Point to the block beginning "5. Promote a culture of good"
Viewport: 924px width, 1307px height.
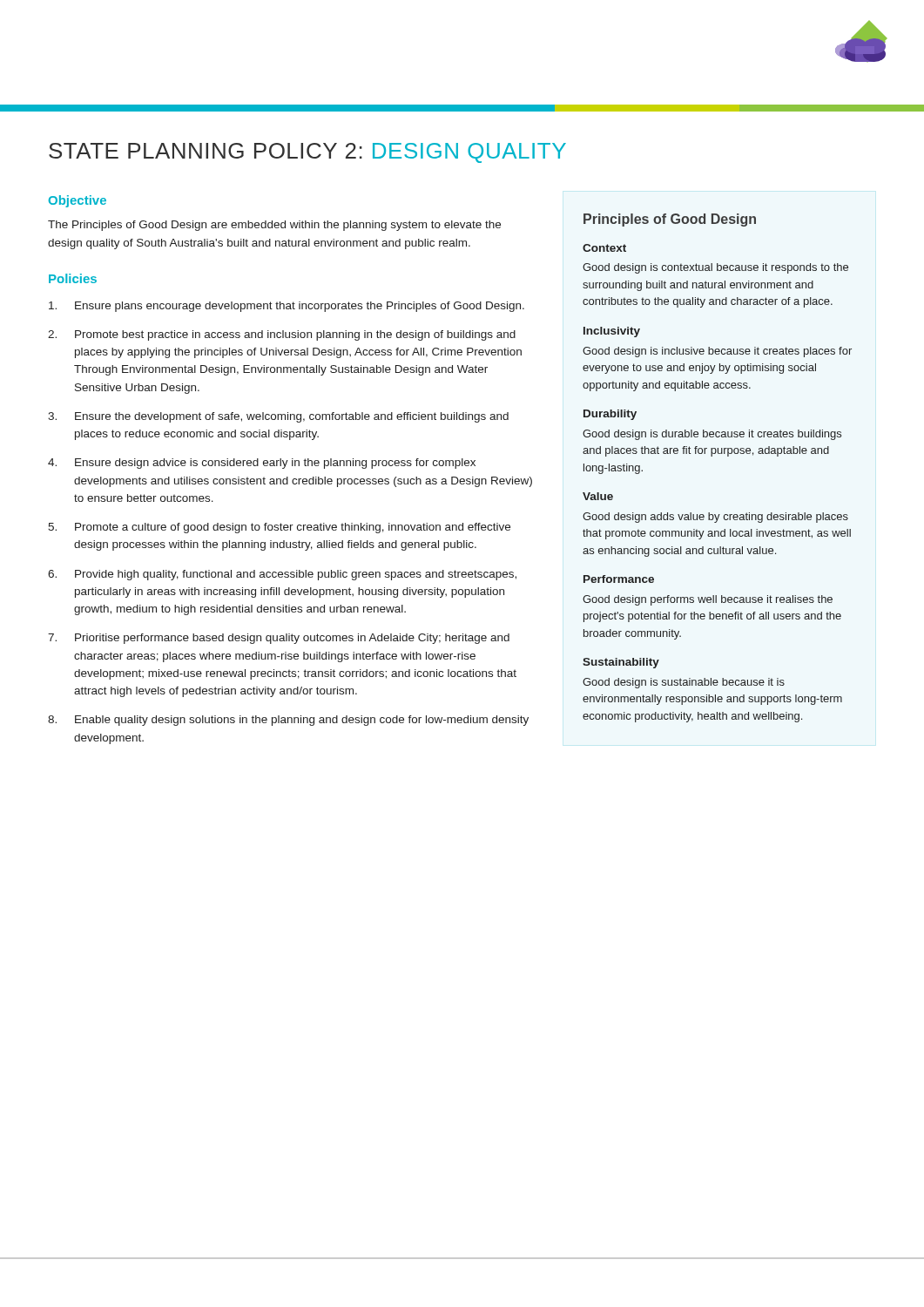pos(291,536)
